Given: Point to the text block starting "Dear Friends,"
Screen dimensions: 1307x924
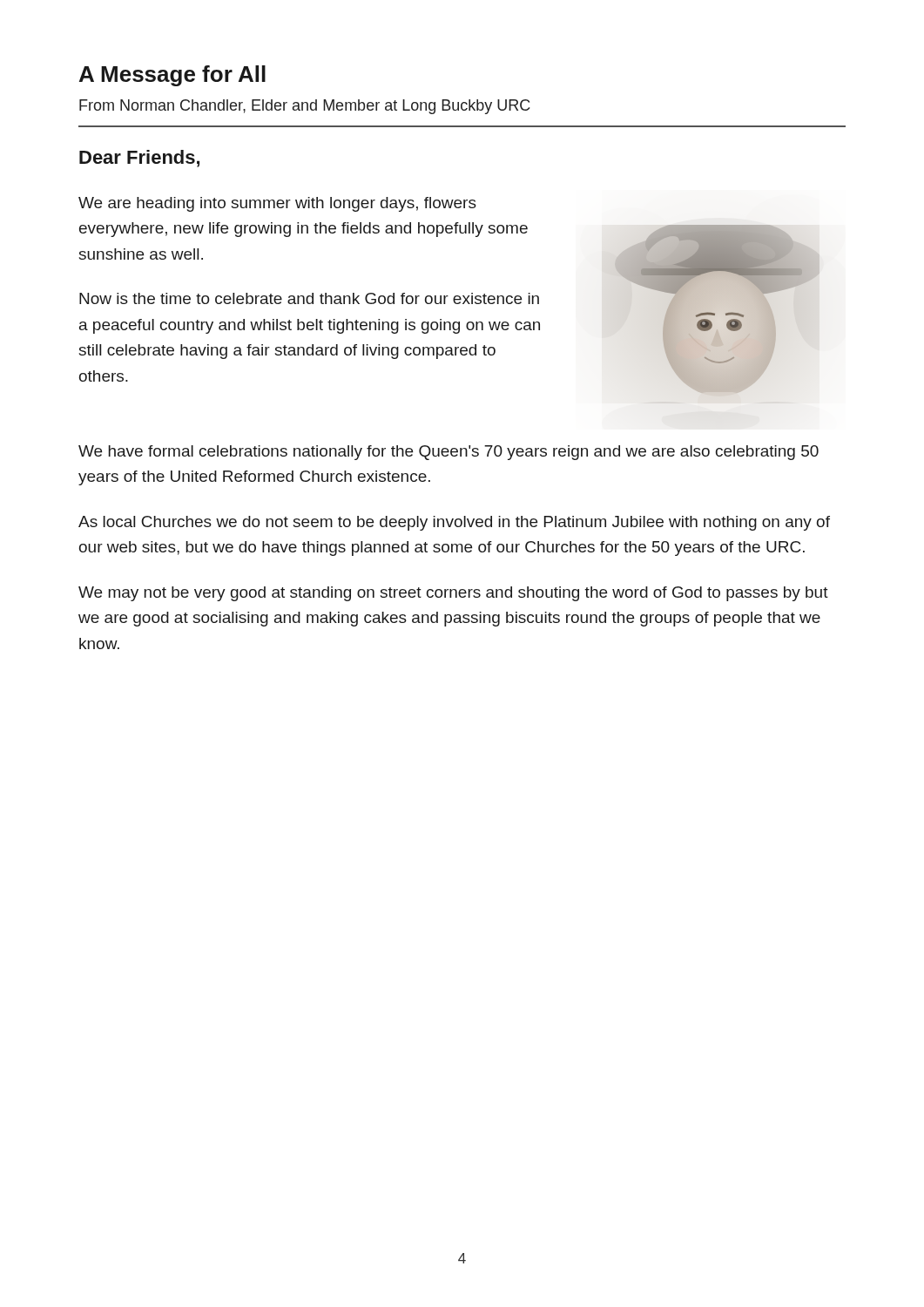Looking at the screenshot, I should pyautogui.click(x=140, y=157).
